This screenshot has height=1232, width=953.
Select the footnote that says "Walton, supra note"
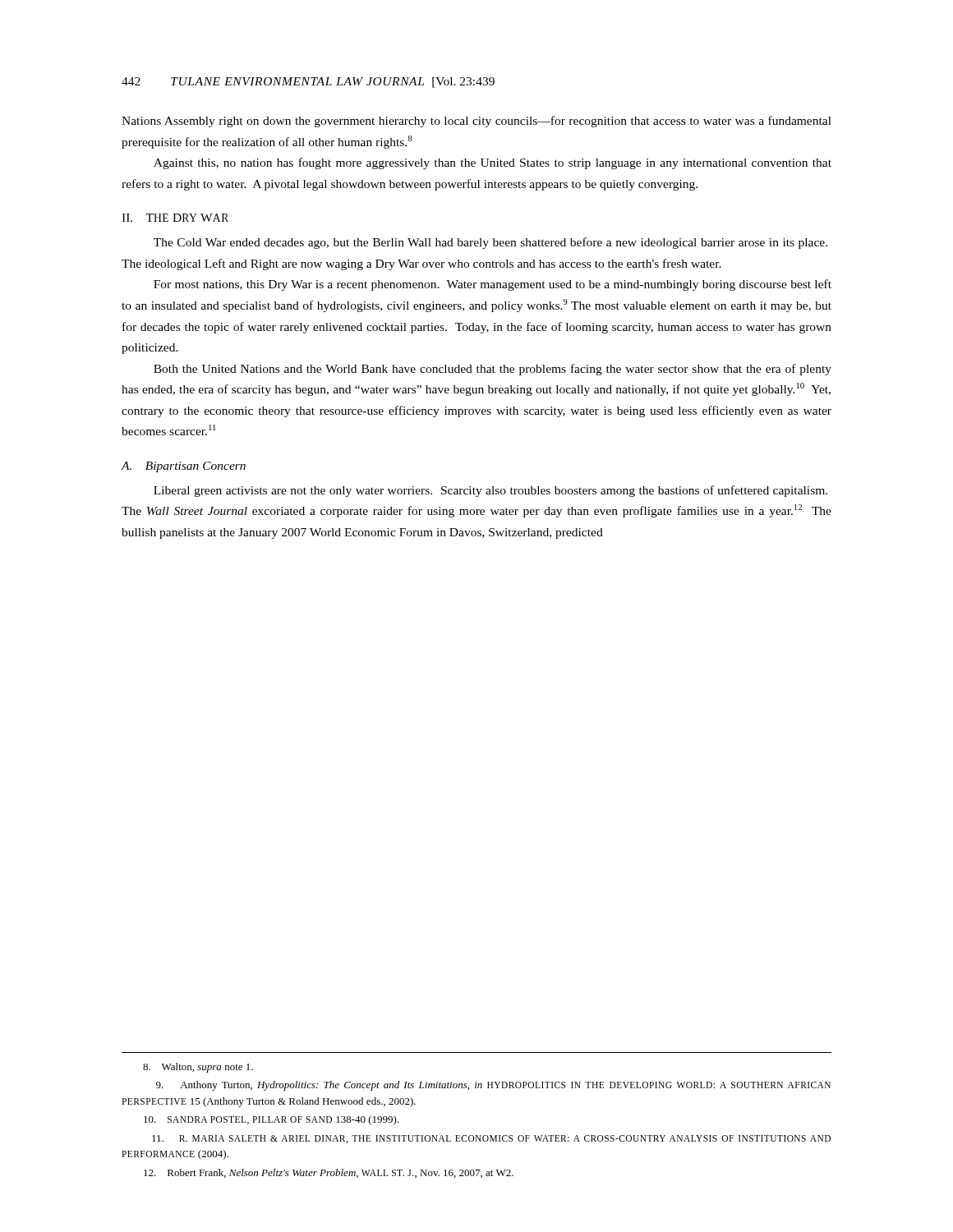[188, 1066]
